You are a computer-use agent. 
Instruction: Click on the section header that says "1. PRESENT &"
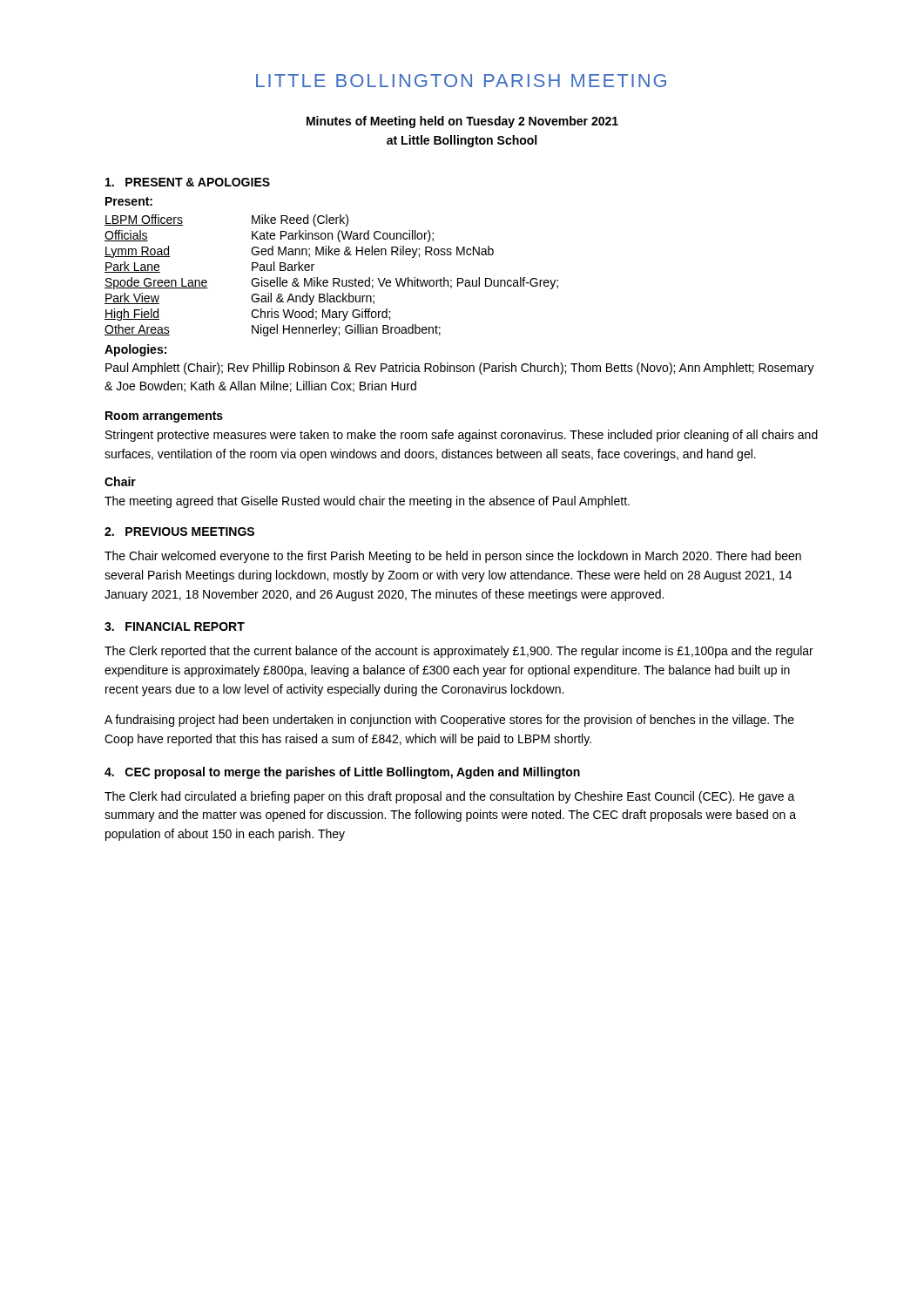187,182
